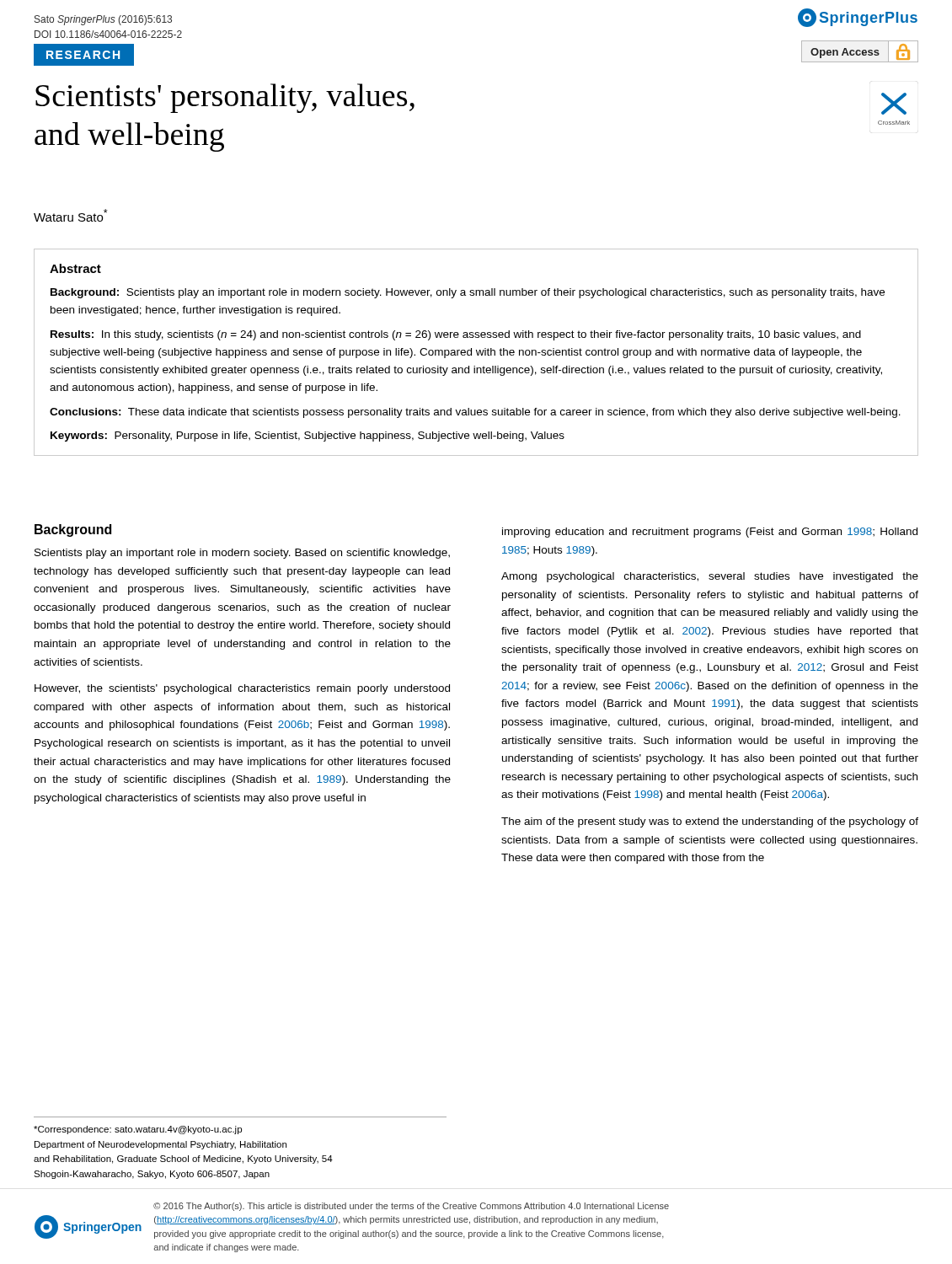
Task: Locate the title
Action: tap(320, 115)
